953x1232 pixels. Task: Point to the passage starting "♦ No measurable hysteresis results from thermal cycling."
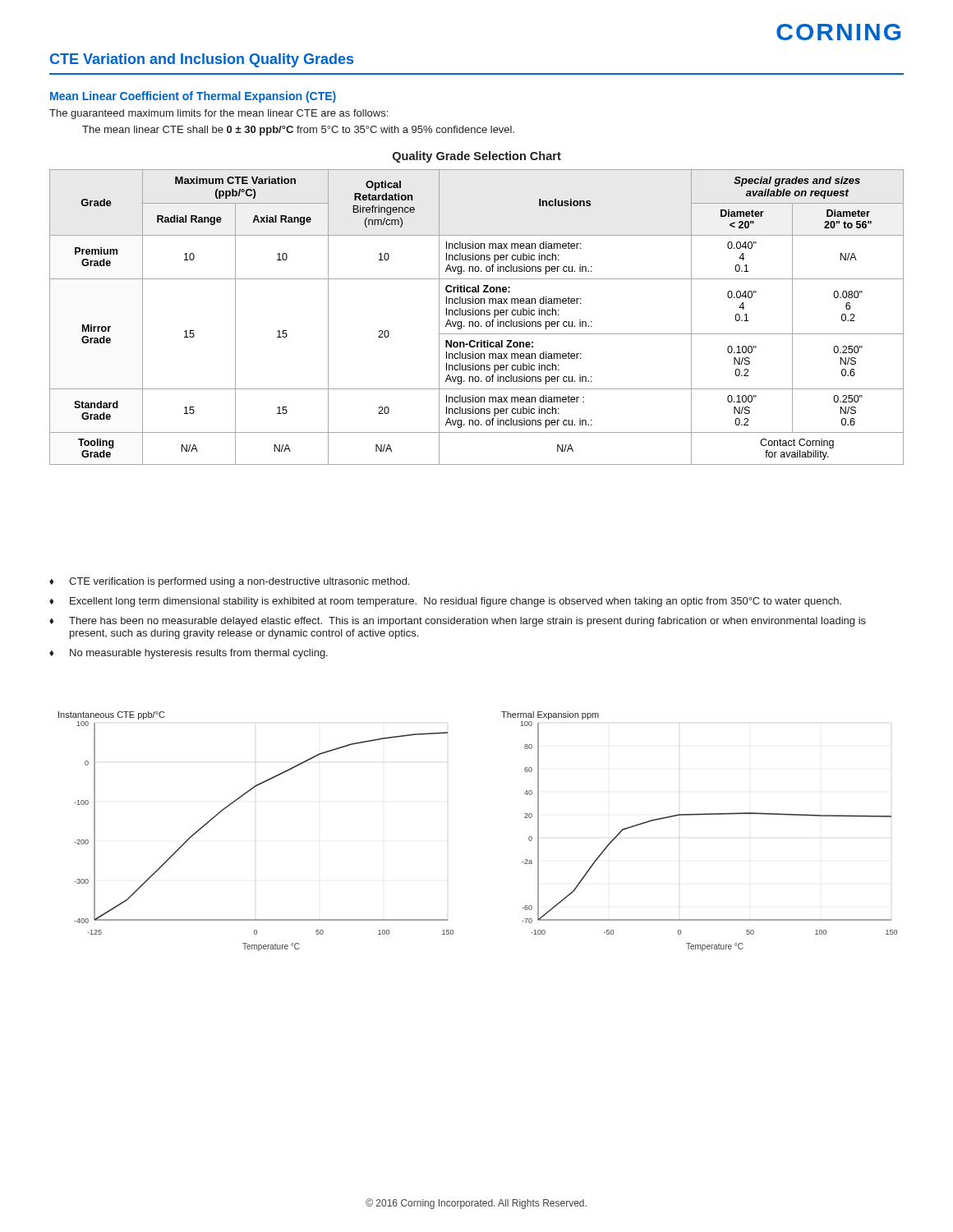click(x=189, y=653)
